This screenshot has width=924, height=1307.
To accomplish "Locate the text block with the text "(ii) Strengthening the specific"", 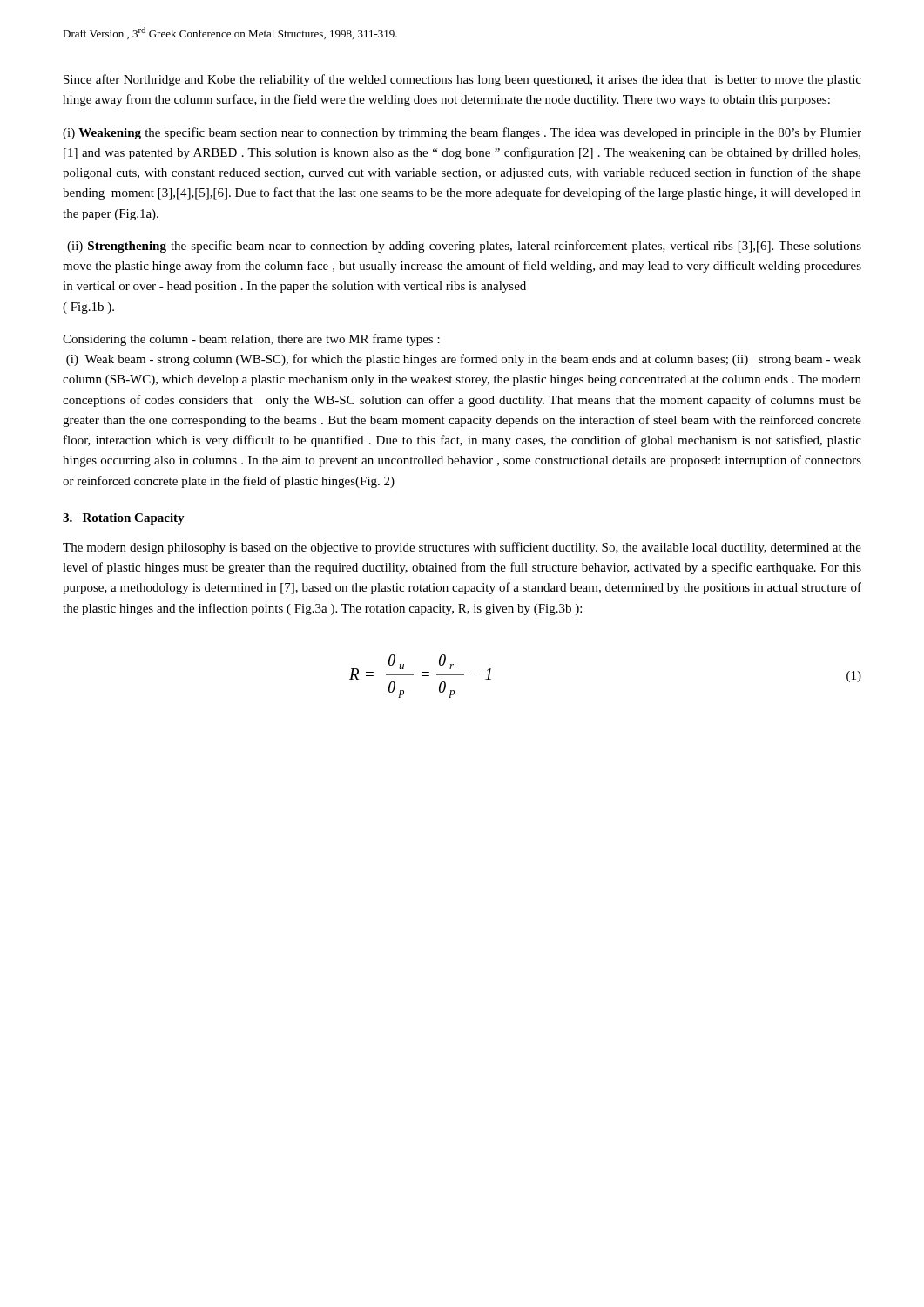I will [x=462, y=276].
